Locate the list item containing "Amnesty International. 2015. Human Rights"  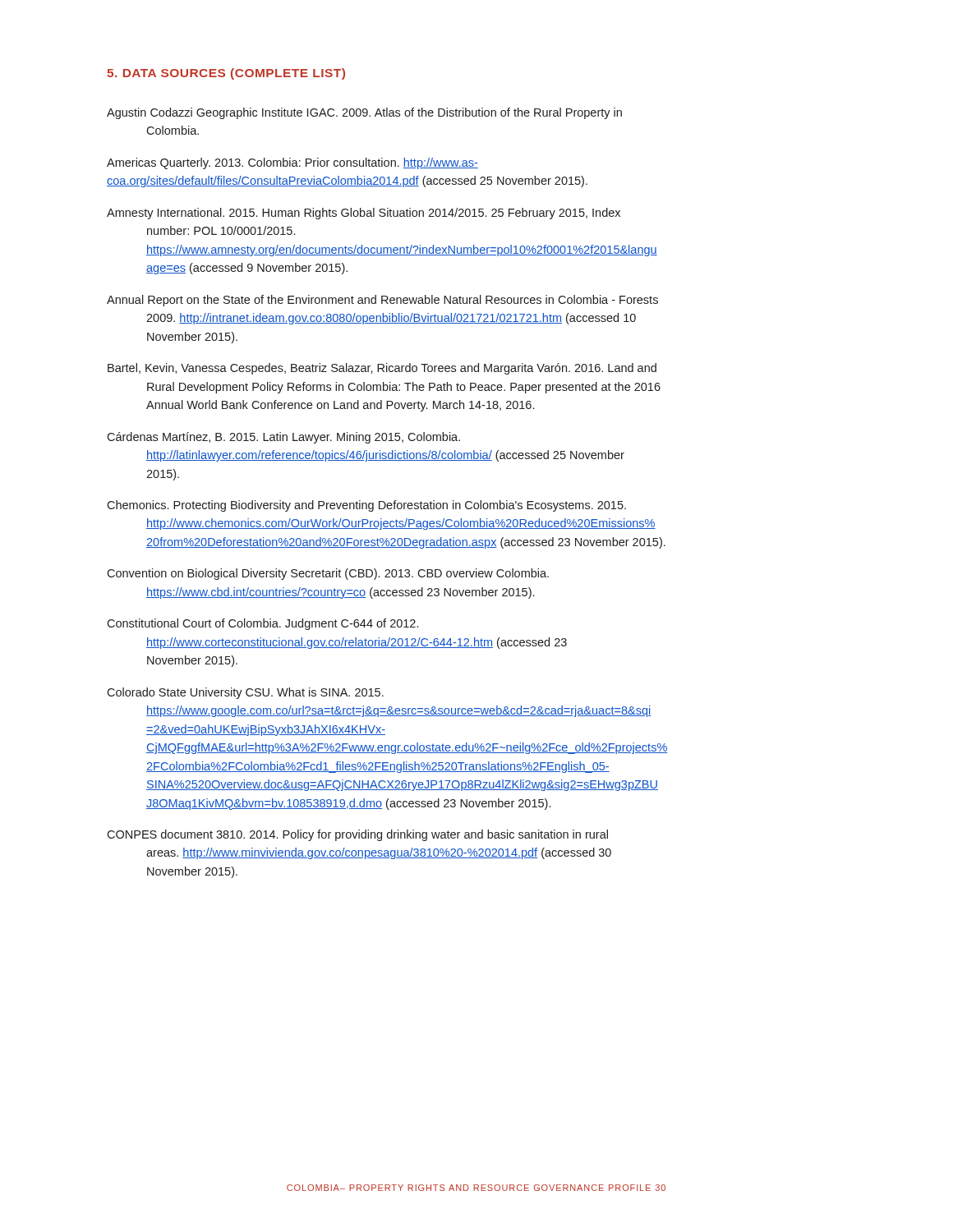click(476, 240)
